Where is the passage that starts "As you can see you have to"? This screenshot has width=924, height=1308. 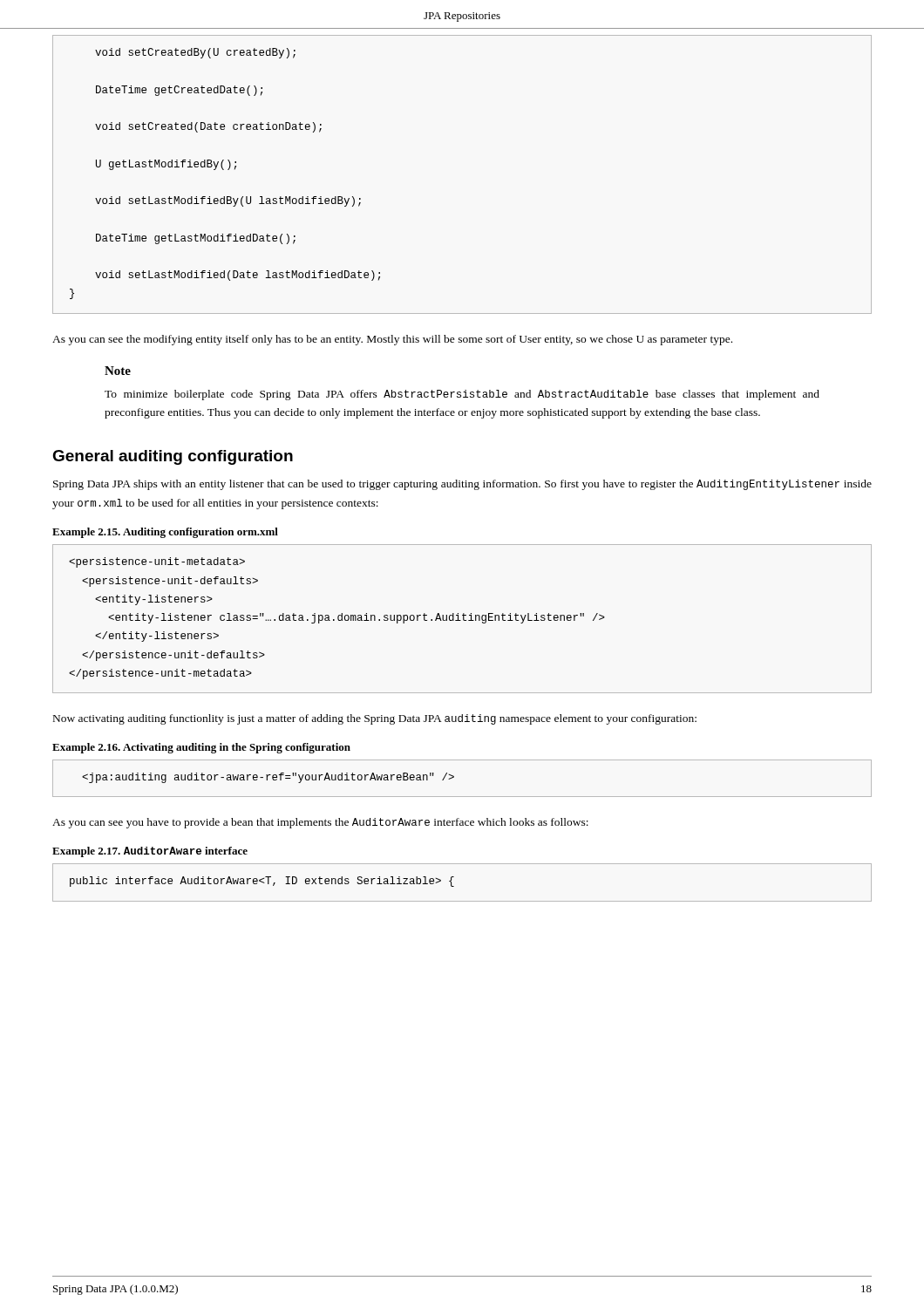(321, 823)
